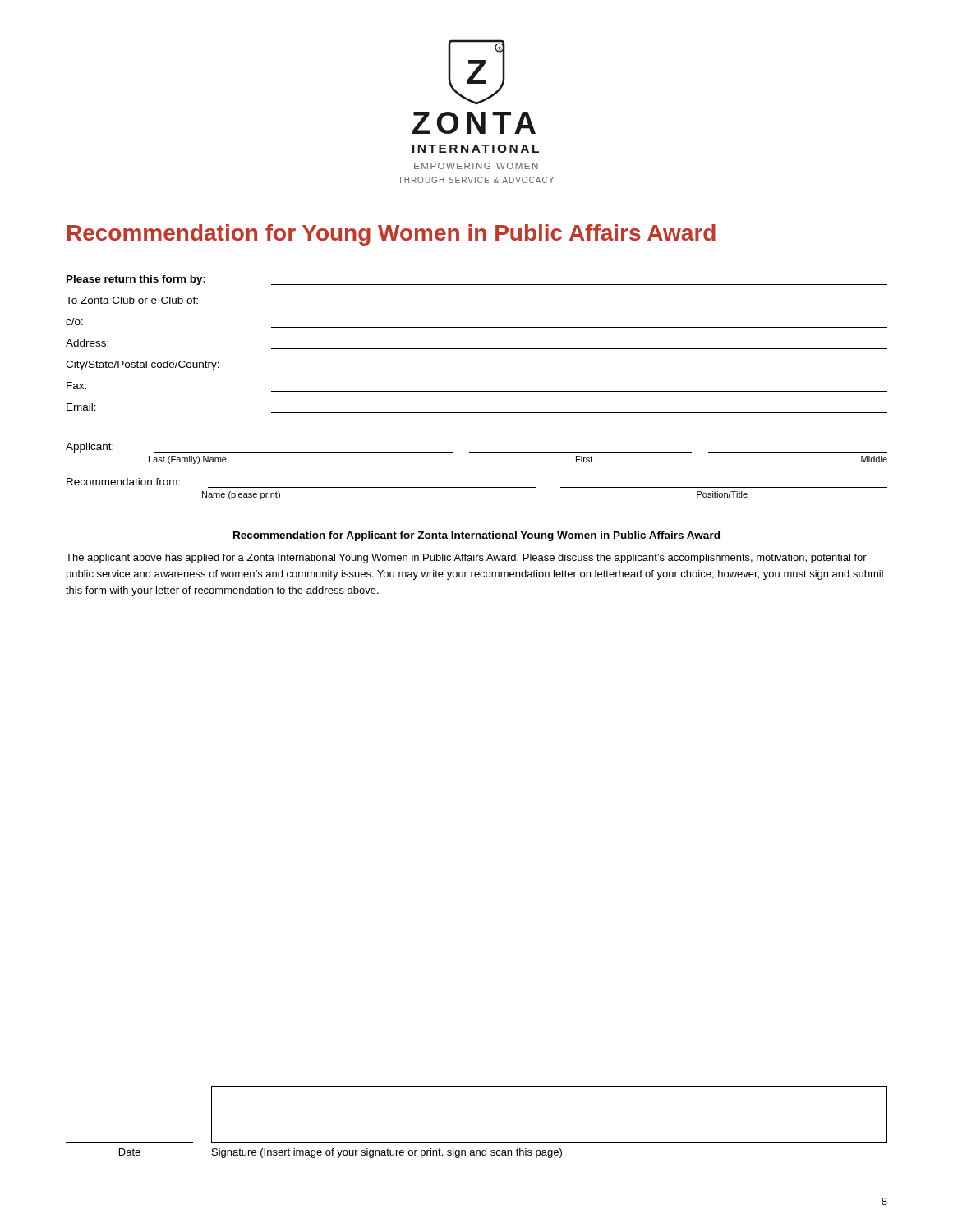Locate the title

point(476,233)
